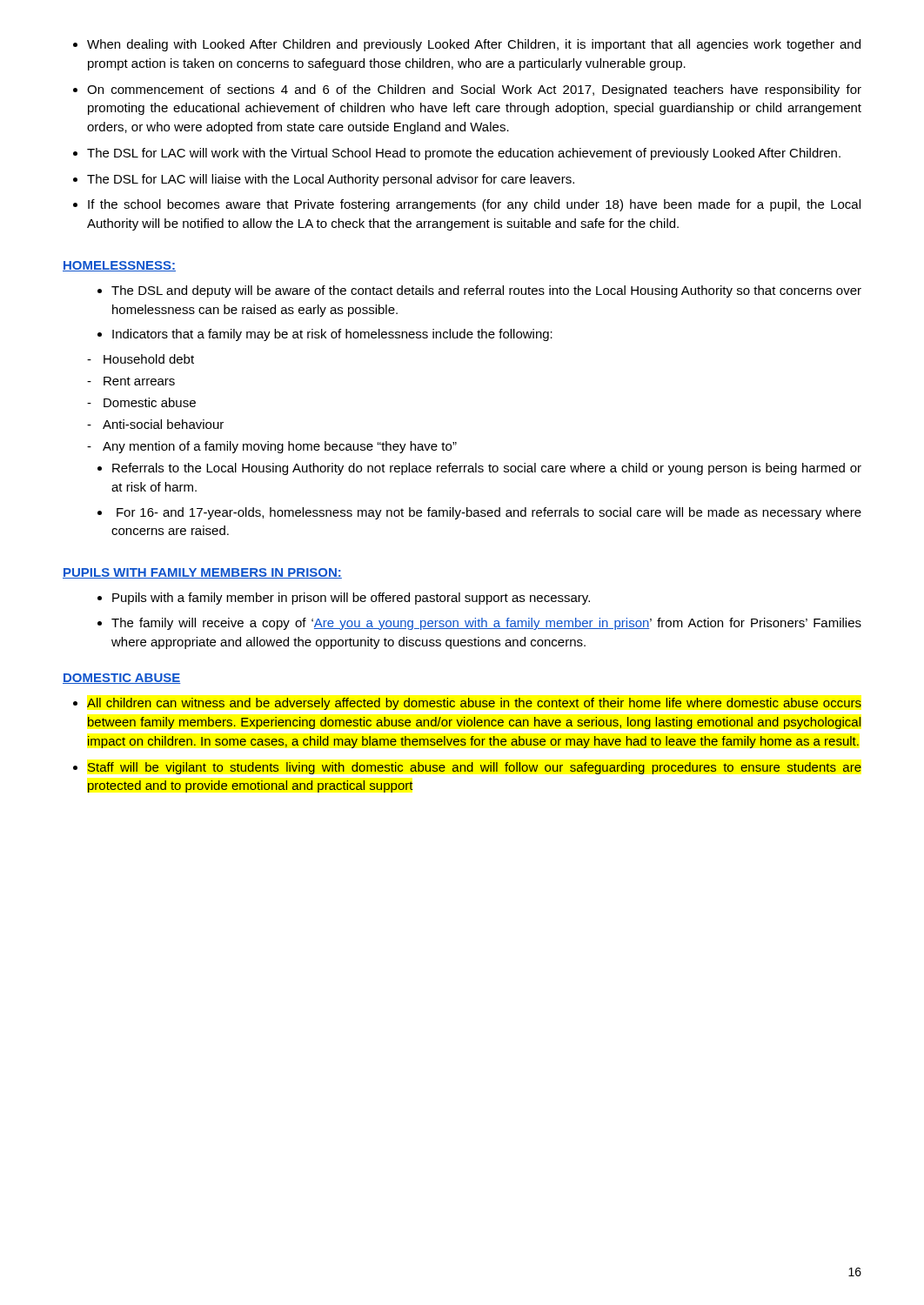Viewport: 924px width, 1305px height.
Task: Point to the block beginning "Pupils with a"
Action: (351, 597)
